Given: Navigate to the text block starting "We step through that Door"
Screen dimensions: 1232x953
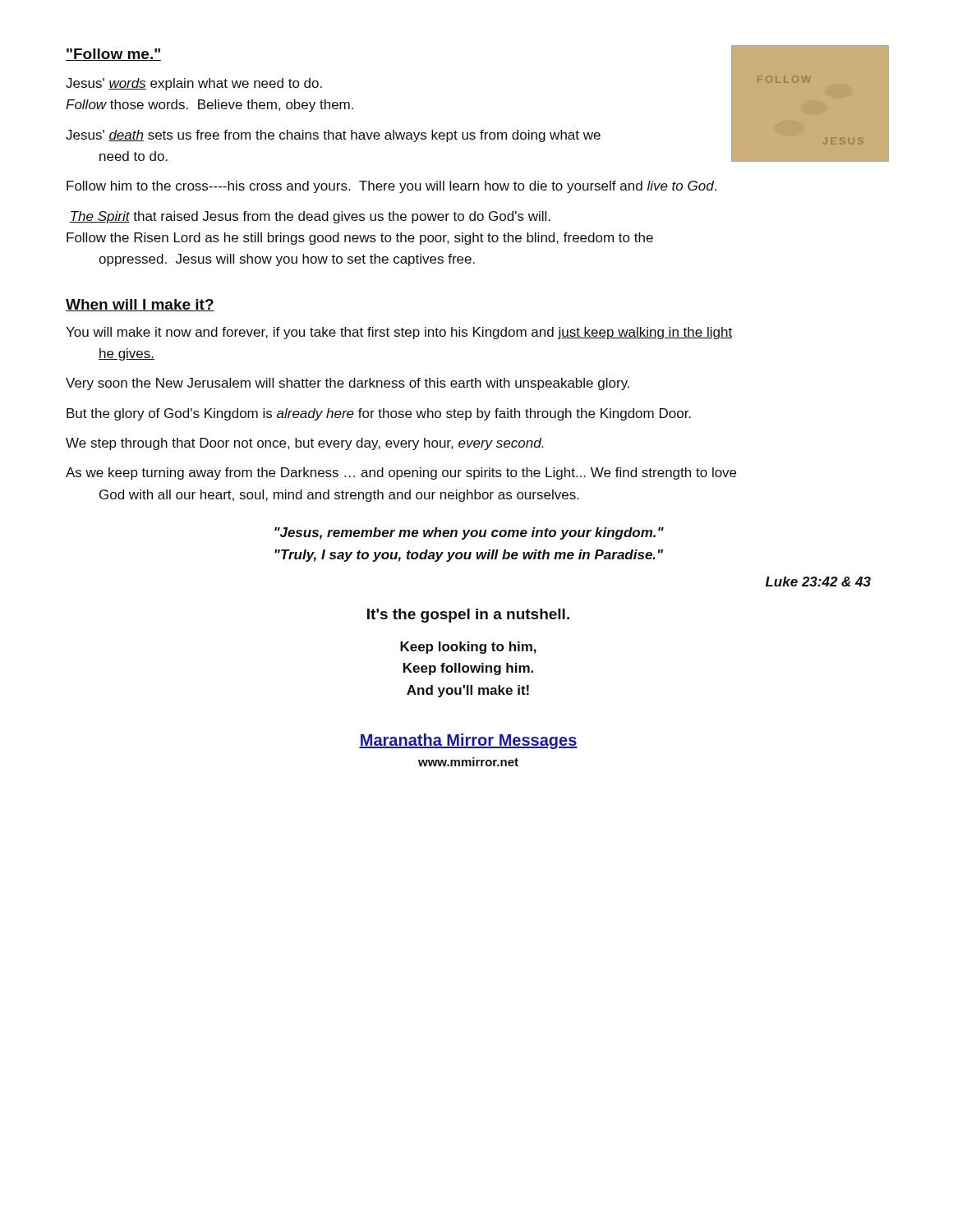Looking at the screenshot, I should pyautogui.click(x=468, y=444).
